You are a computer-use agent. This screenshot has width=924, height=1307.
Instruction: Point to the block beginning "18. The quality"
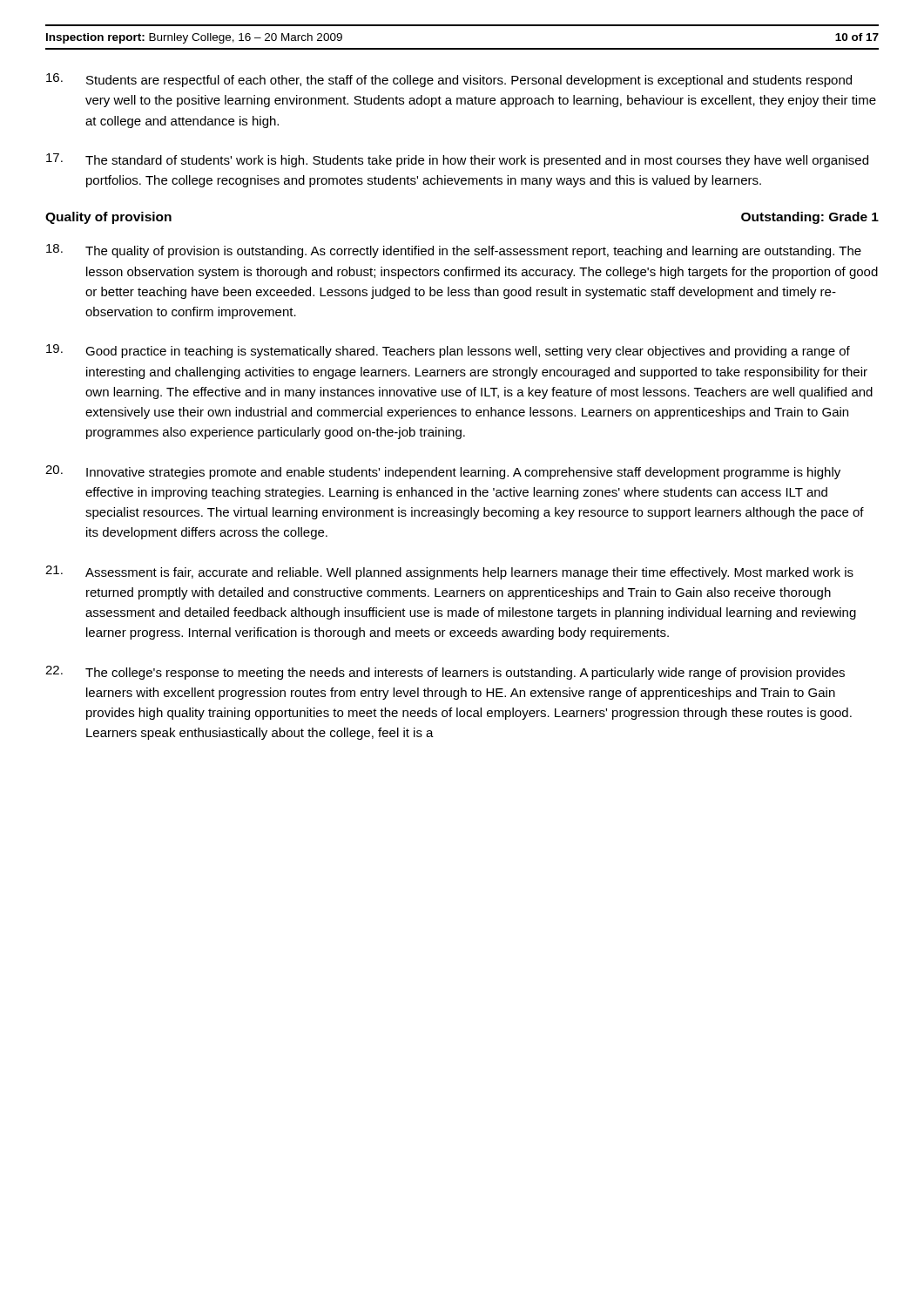[462, 281]
